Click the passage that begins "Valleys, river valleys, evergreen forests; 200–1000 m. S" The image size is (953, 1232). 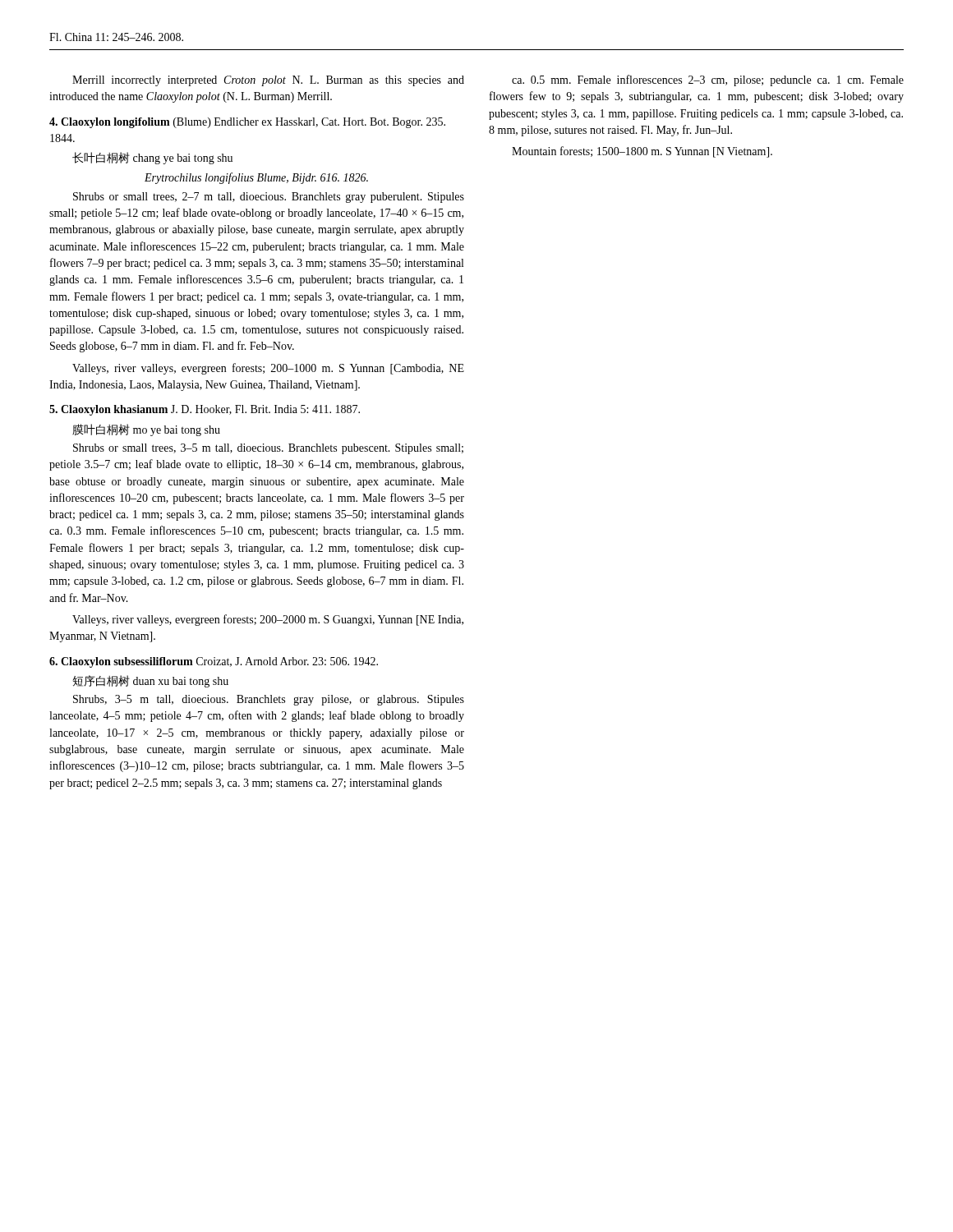click(257, 376)
